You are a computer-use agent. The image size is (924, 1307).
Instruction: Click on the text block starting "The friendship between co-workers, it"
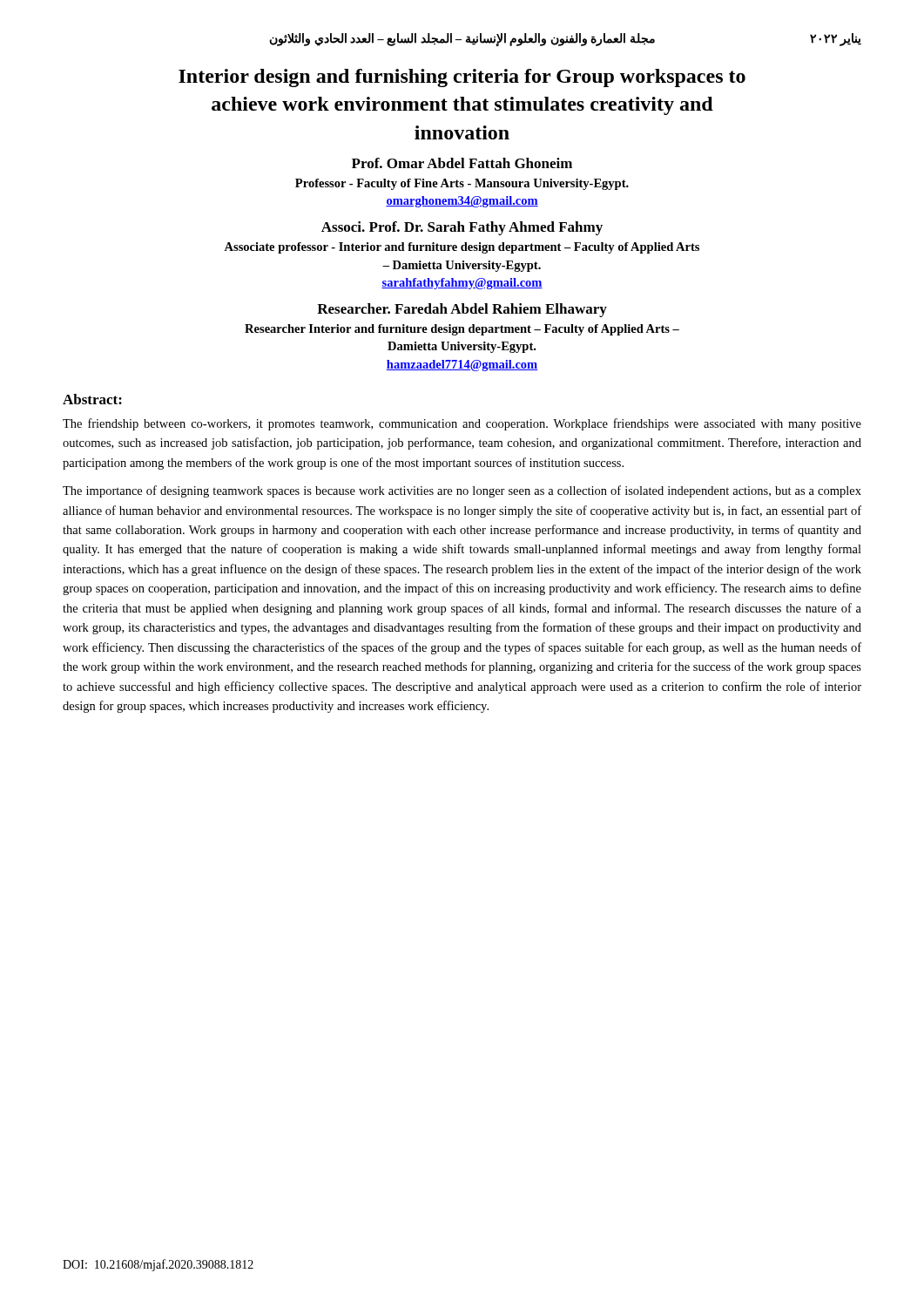(x=462, y=443)
